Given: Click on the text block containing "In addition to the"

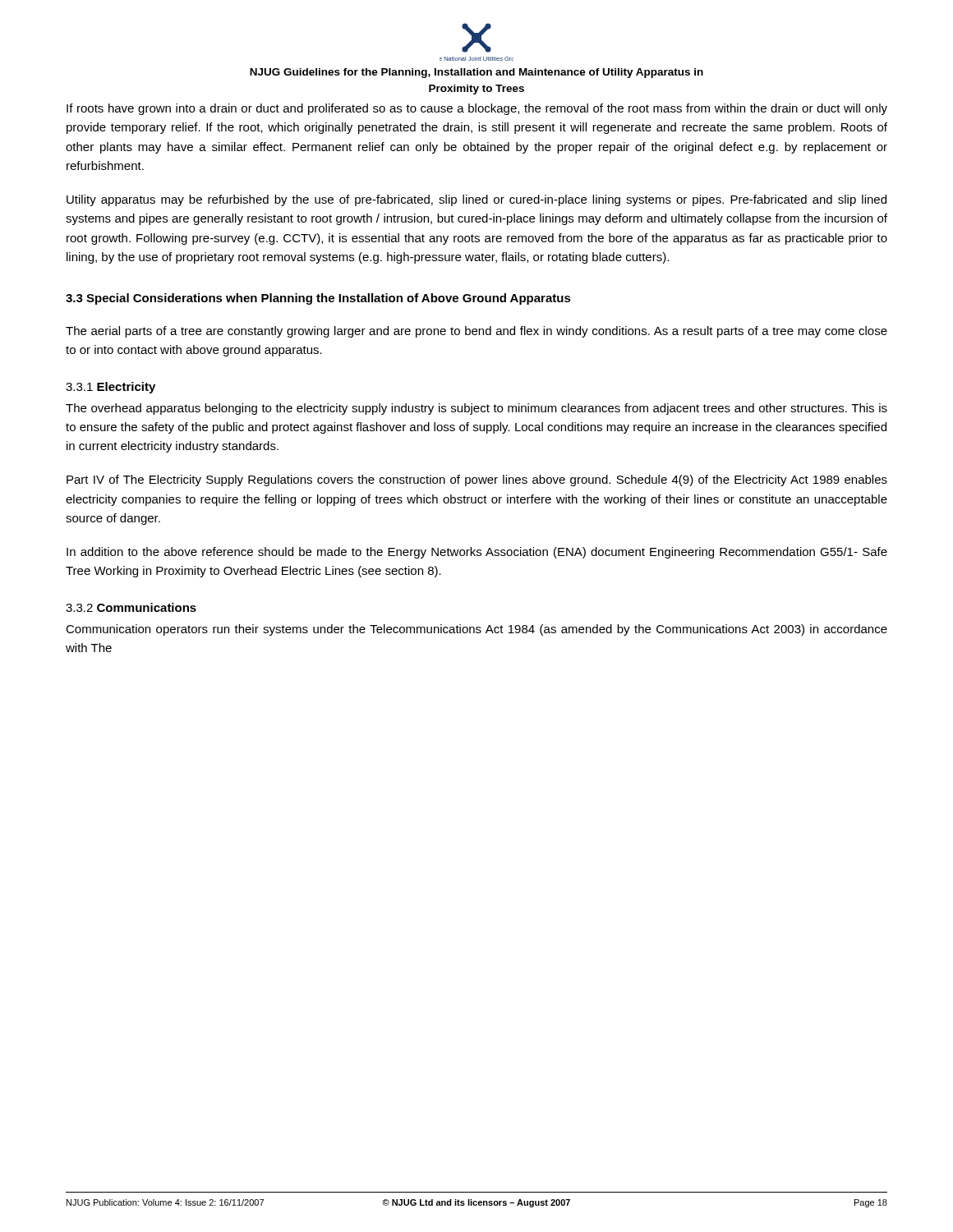Looking at the screenshot, I should [476, 561].
